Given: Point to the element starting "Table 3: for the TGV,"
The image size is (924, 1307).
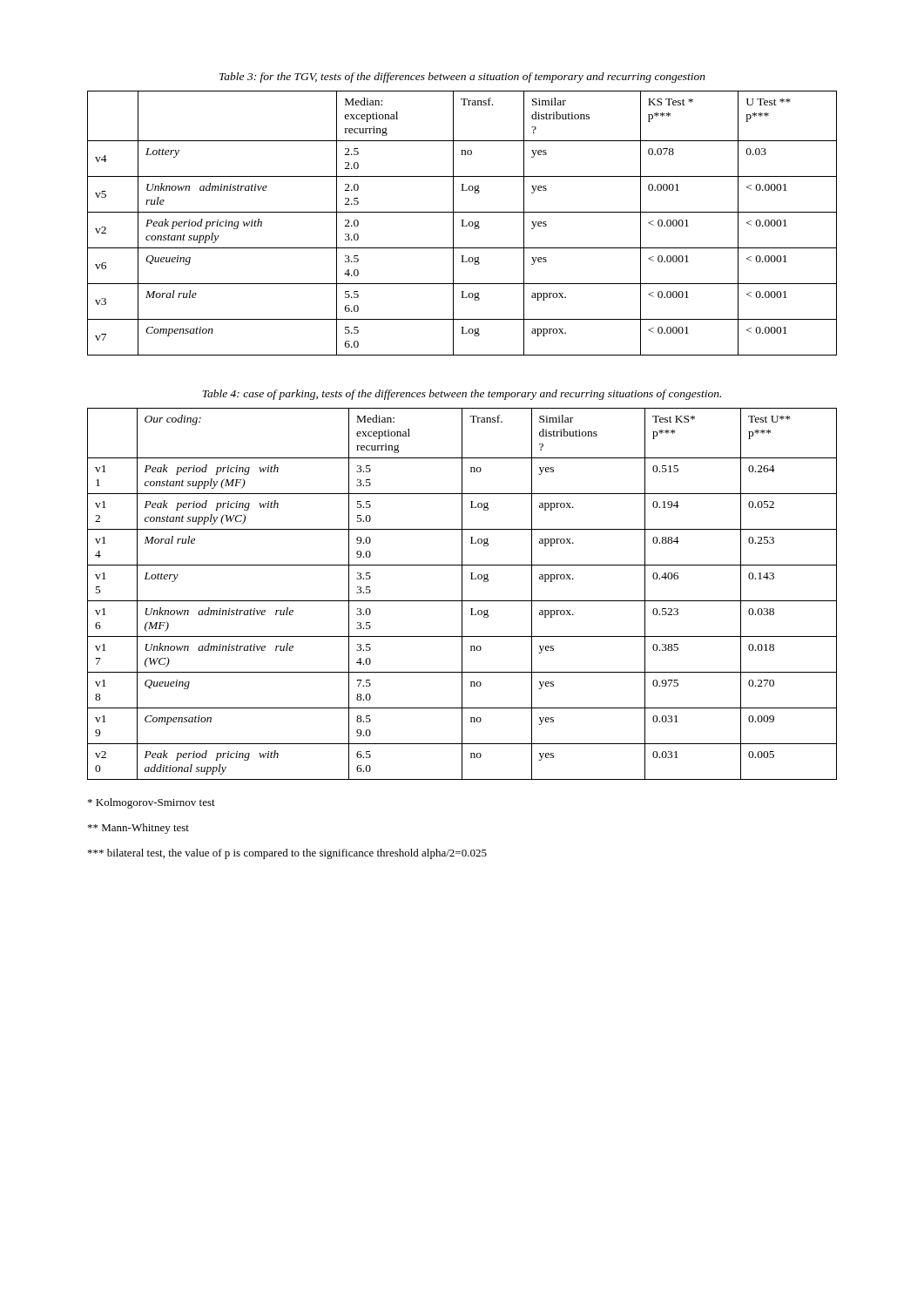Looking at the screenshot, I should coord(462,76).
